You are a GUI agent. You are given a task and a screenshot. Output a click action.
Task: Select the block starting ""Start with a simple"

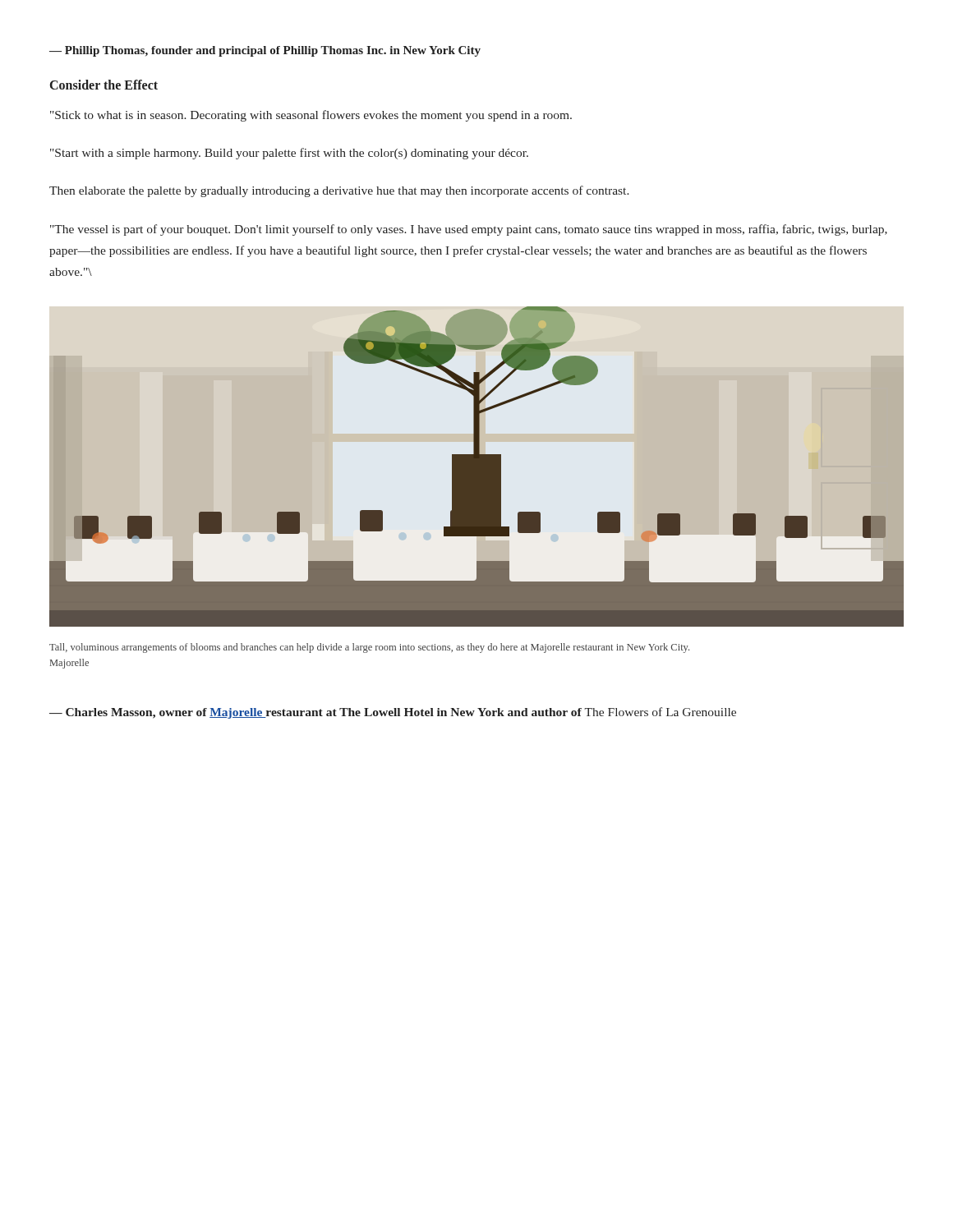click(289, 152)
